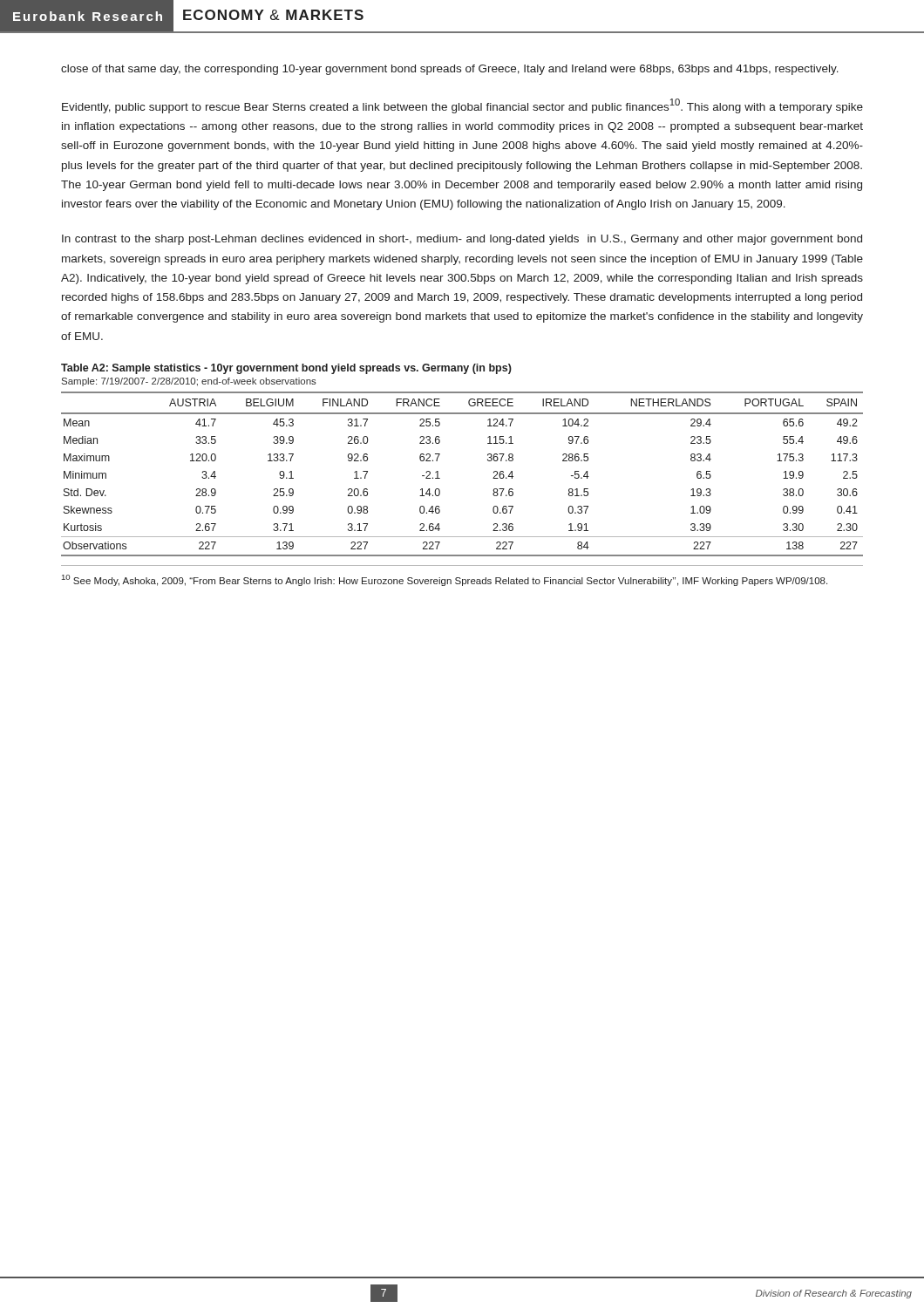
Task: Click on the text block with the text "close of that same day, the corresponding"
Action: point(450,68)
